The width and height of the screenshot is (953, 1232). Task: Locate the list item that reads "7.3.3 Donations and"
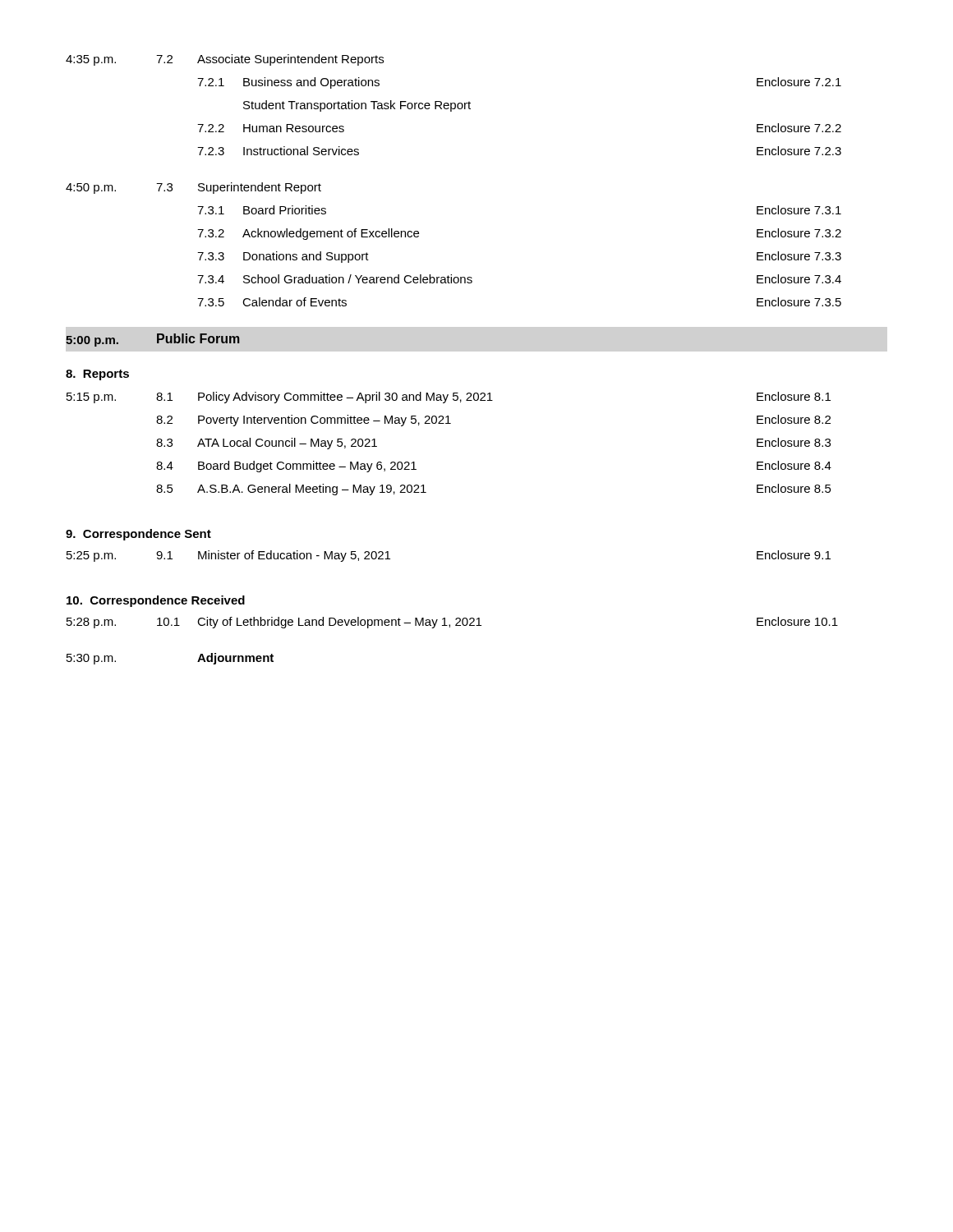pos(211,257)
